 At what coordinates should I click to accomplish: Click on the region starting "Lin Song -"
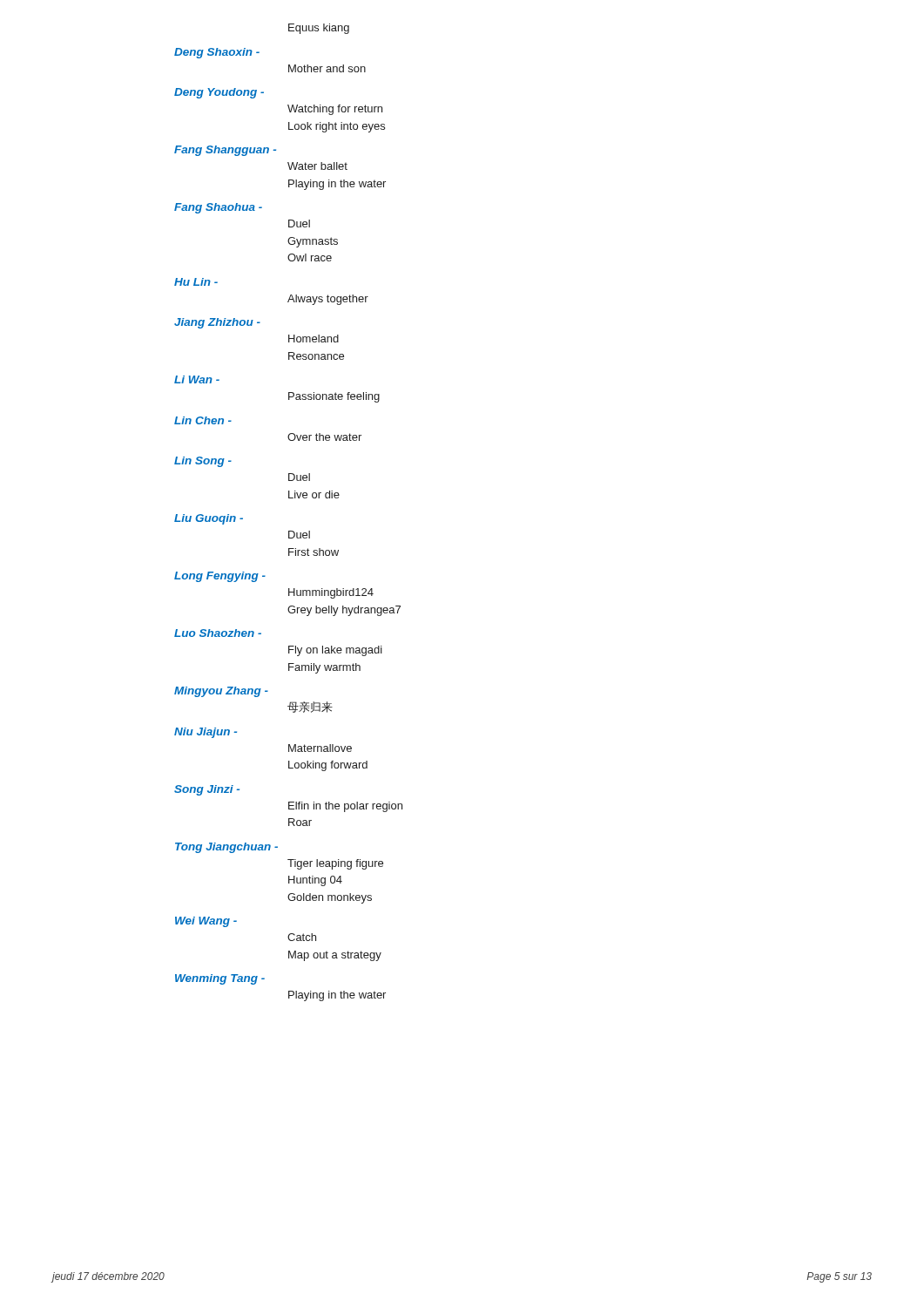point(203,462)
